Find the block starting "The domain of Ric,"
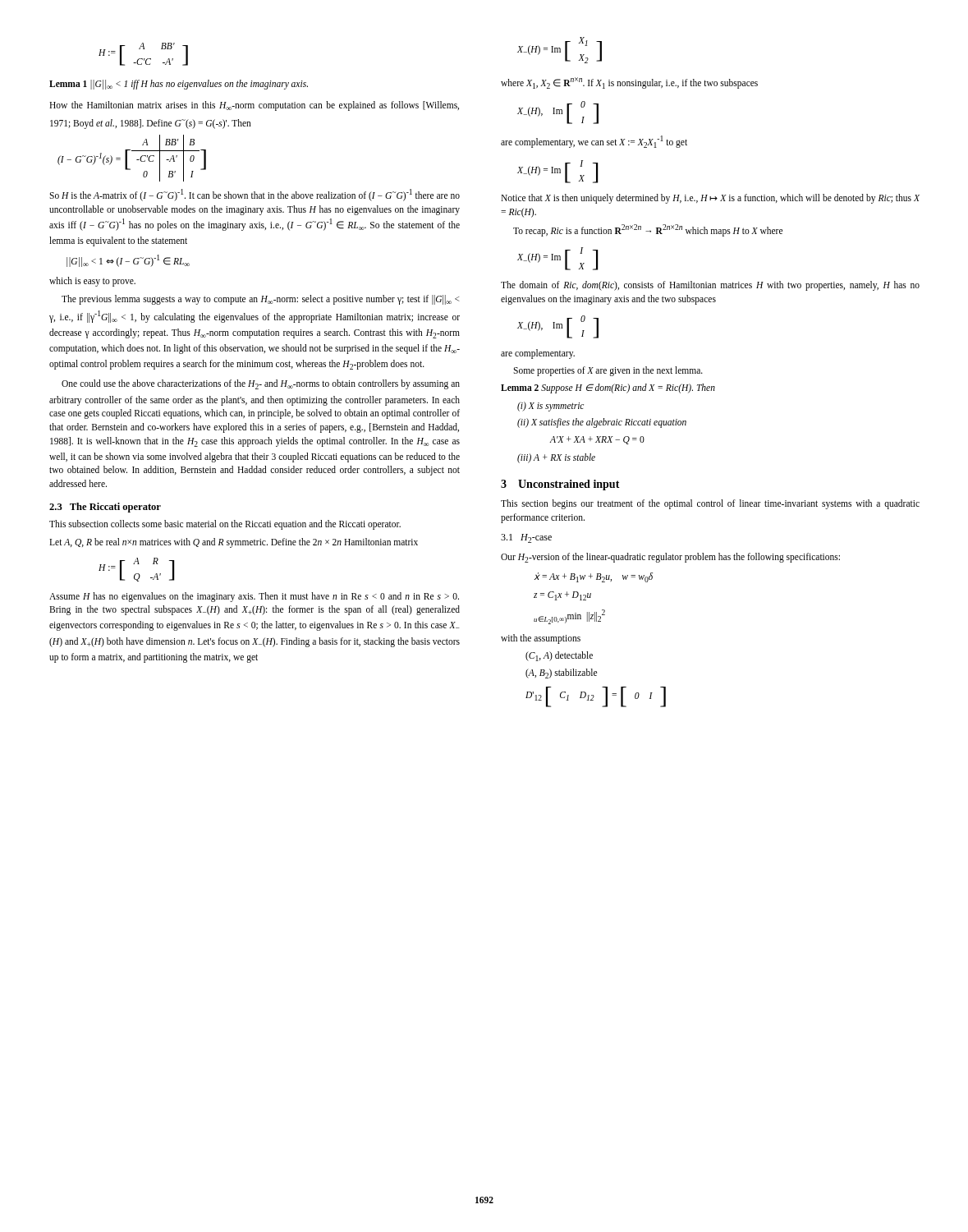The height and width of the screenshot is (1232, 968). pyautogui.click(x=710, y=292)
